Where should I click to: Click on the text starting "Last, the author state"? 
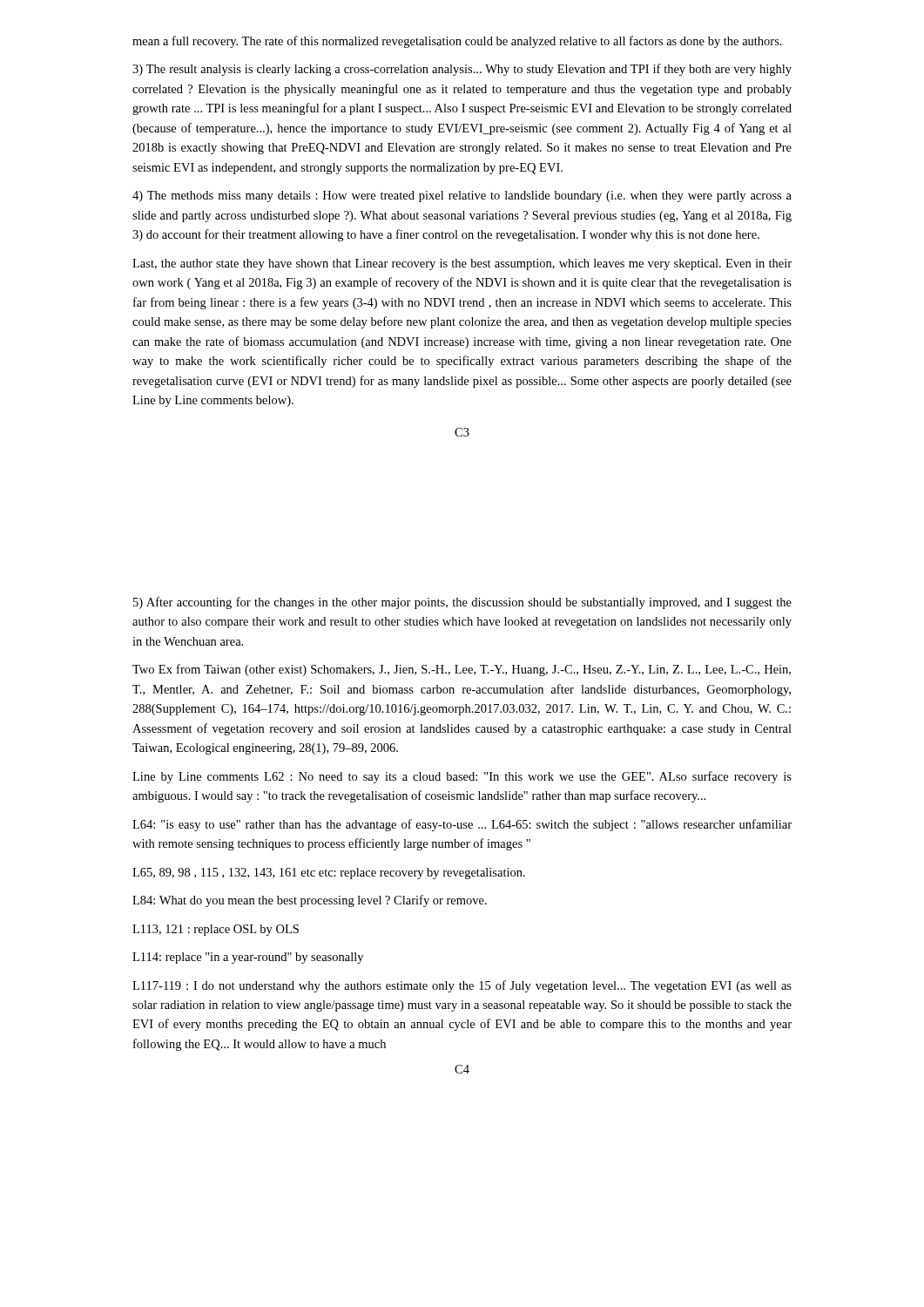click(462, 332)
